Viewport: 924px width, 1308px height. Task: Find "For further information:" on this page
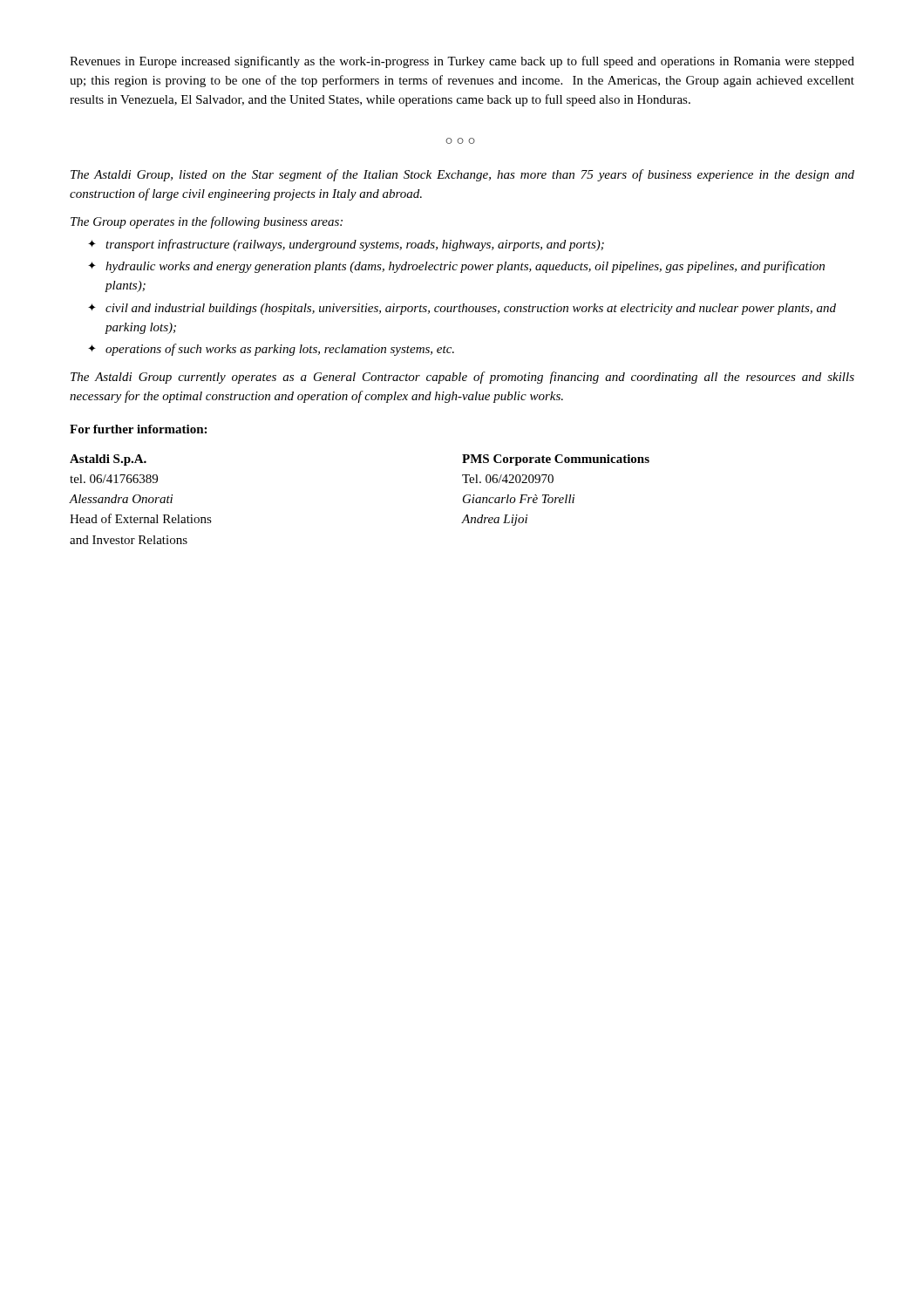click(x=139, y=429)
